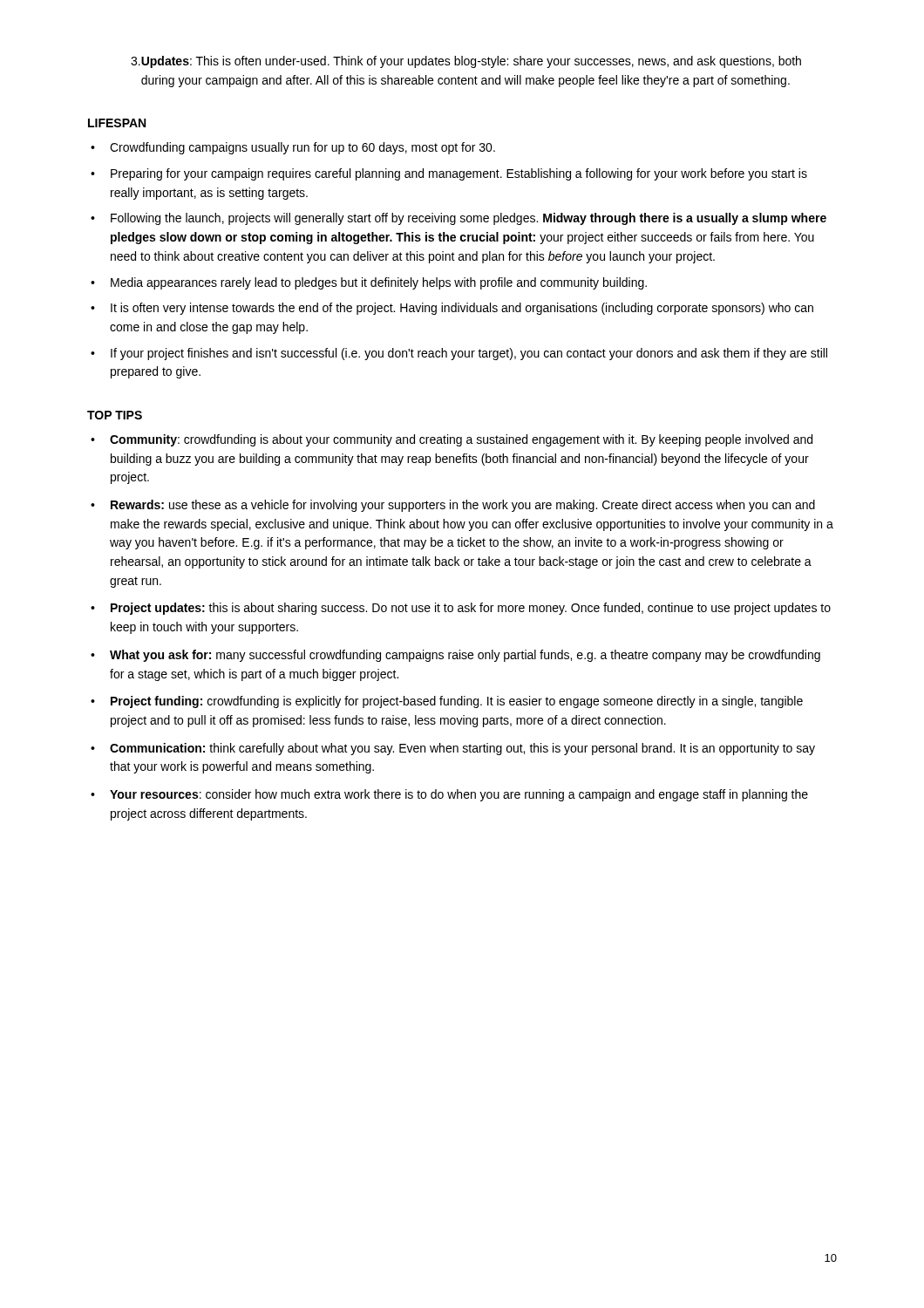Locate the block starting "• Crowdfunding campaigns usually run for up to"
The image size is (924, 1308).
click(462, 148)
